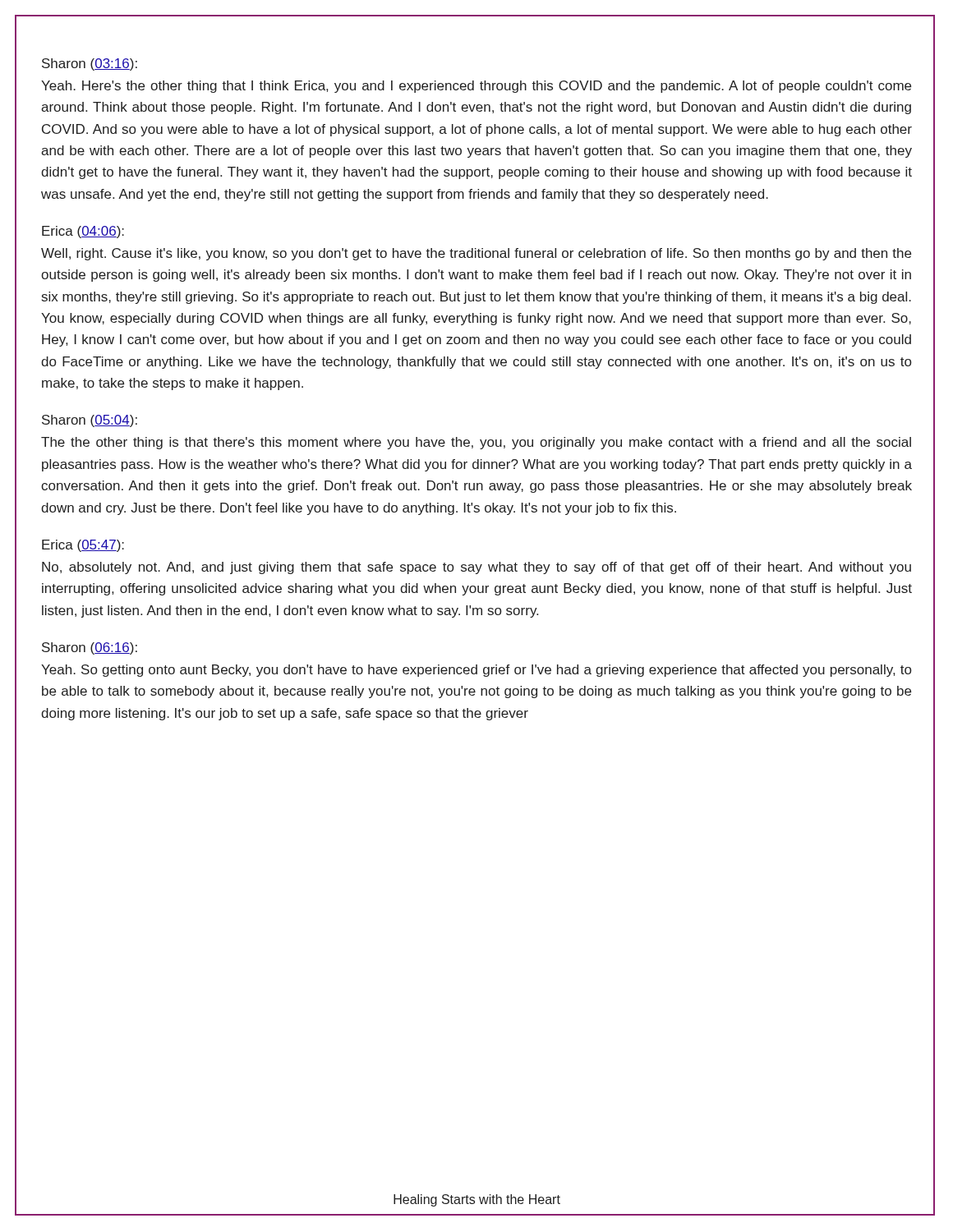Find the text that reads "Erica (05:47):"
953x1232 pixels.
[x=83, y=545]
